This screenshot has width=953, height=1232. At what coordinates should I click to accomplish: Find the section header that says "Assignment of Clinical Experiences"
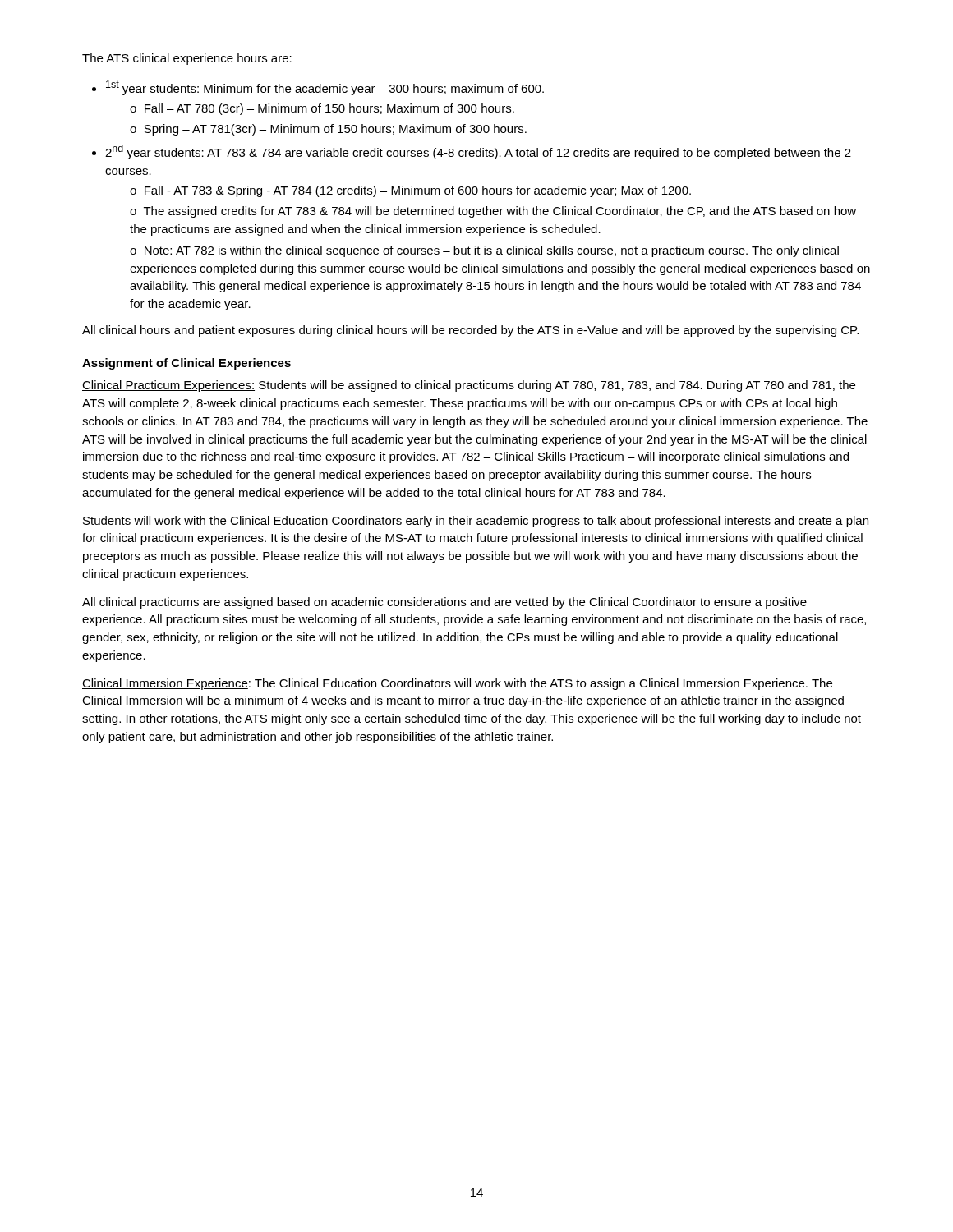coord(186,364)
